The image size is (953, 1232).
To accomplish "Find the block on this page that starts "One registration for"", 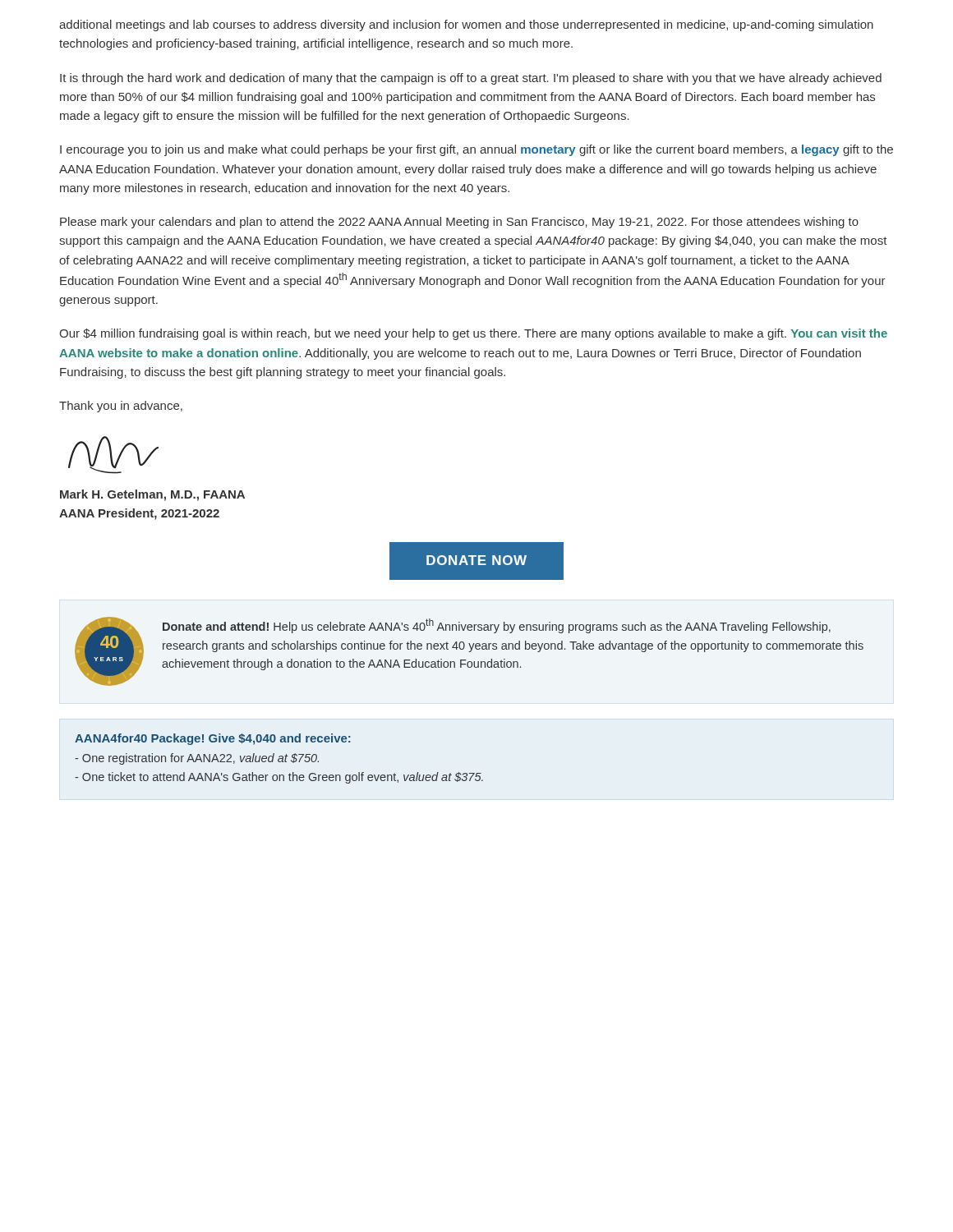I will [x=198, y=758].
